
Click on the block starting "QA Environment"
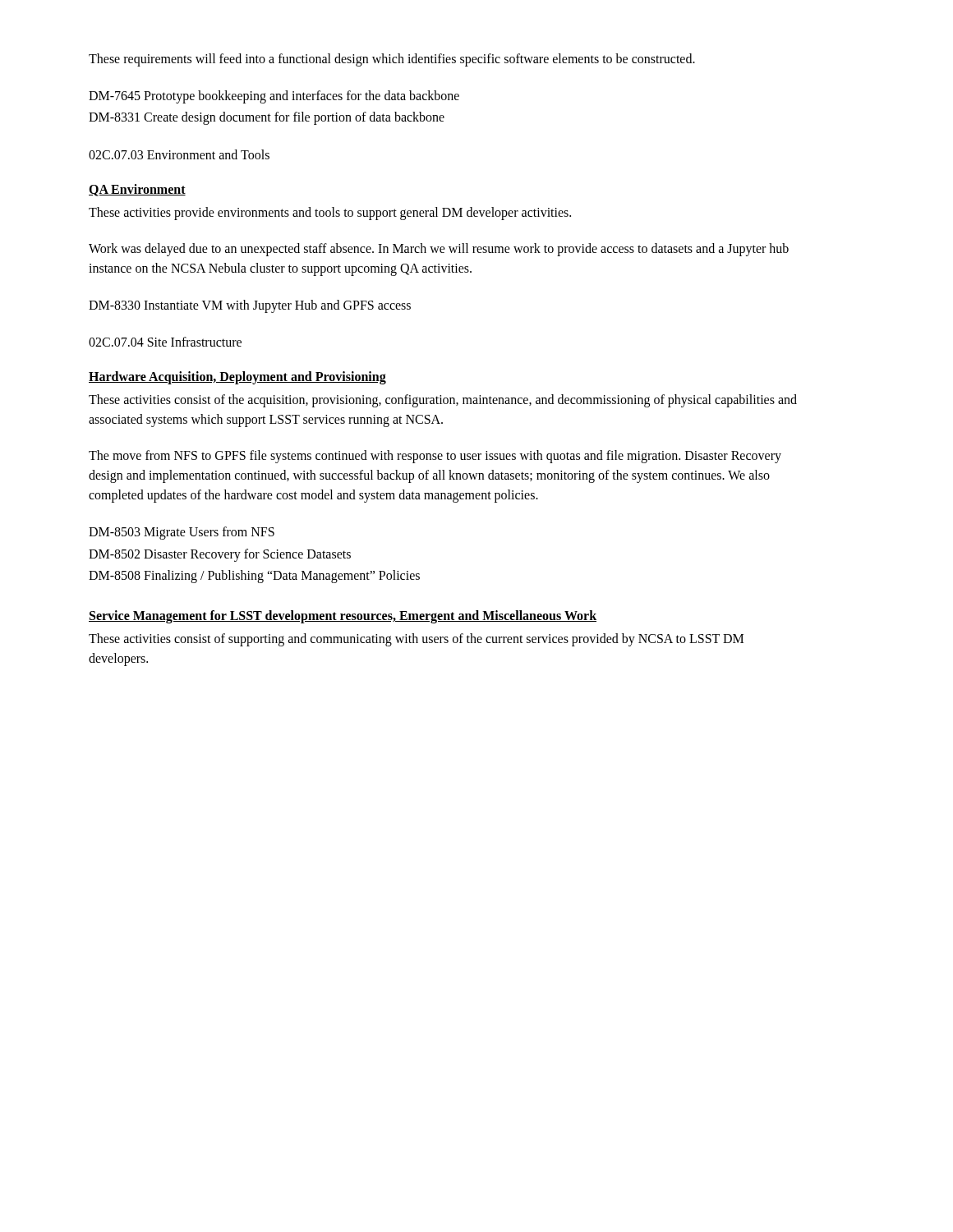[x=137, y=189]
